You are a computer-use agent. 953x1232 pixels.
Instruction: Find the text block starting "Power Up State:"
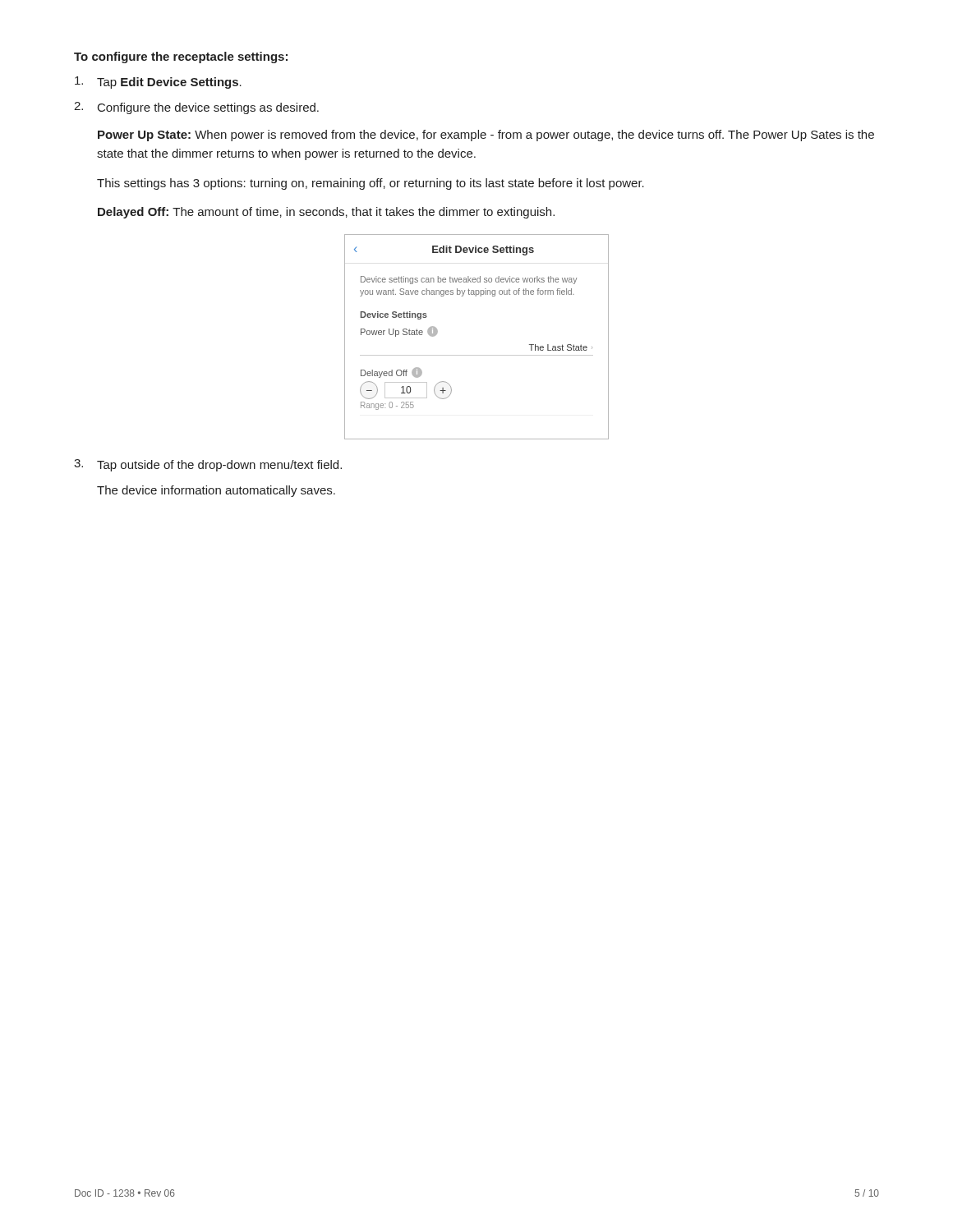pyautogui.click(x=486, y=144)
